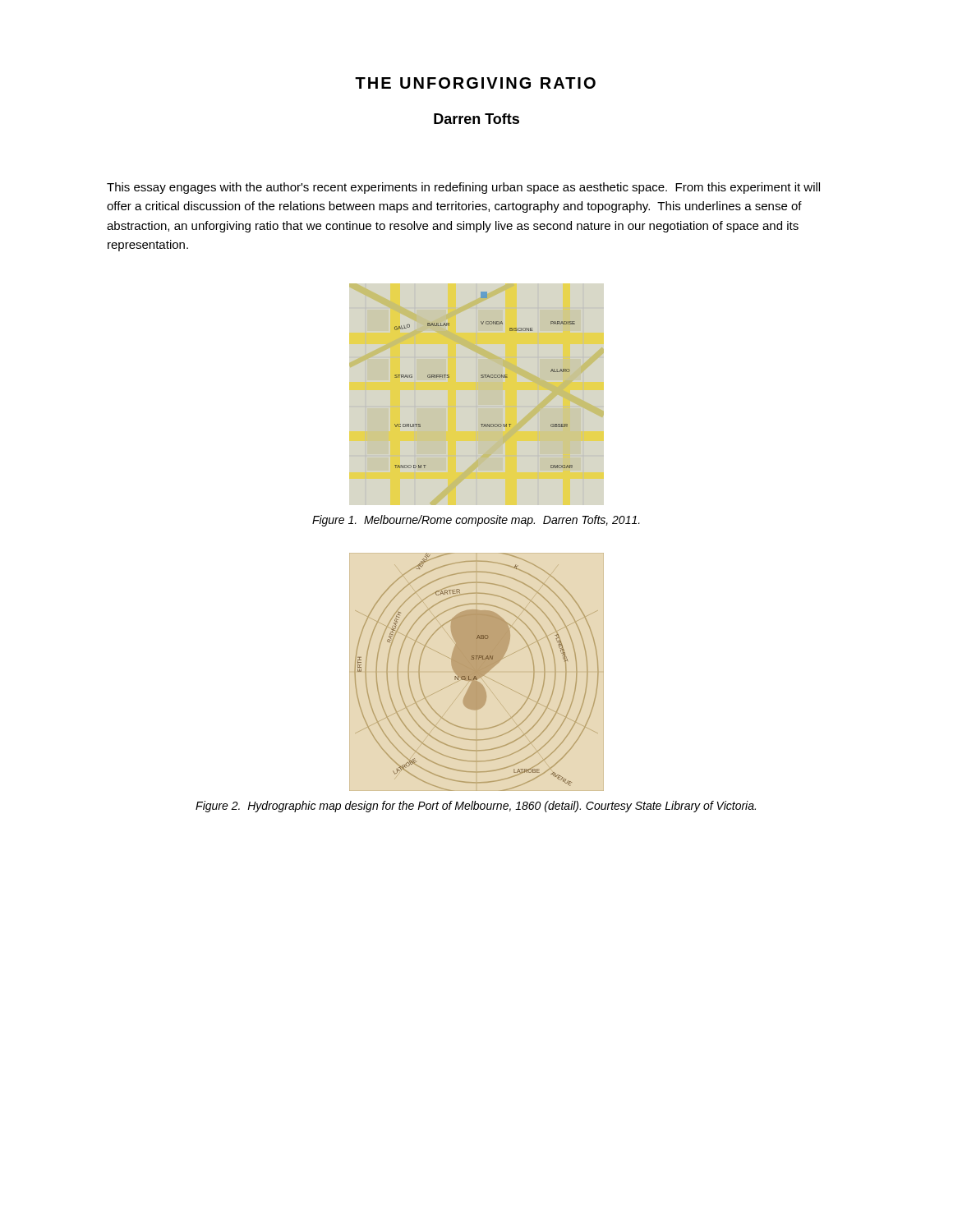Viewport: 953px width, 1232px height.
Task: Locate the title
Action: [476, 83]
